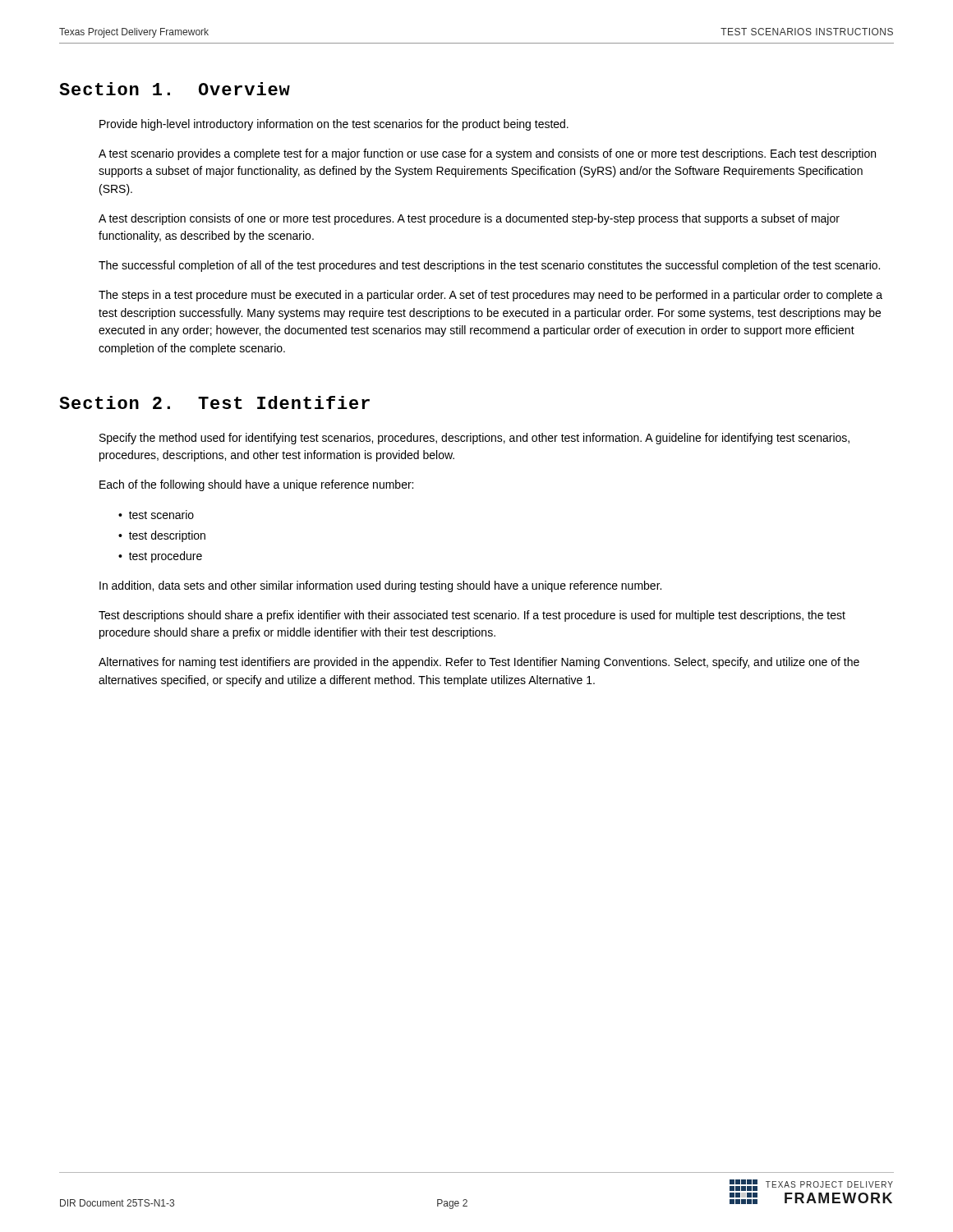Locate the text block containing "Alternatives for naming test identifiers are provided"
Image resolution: width=953 pixels, height=1232 pixels.
pos(479,671)
